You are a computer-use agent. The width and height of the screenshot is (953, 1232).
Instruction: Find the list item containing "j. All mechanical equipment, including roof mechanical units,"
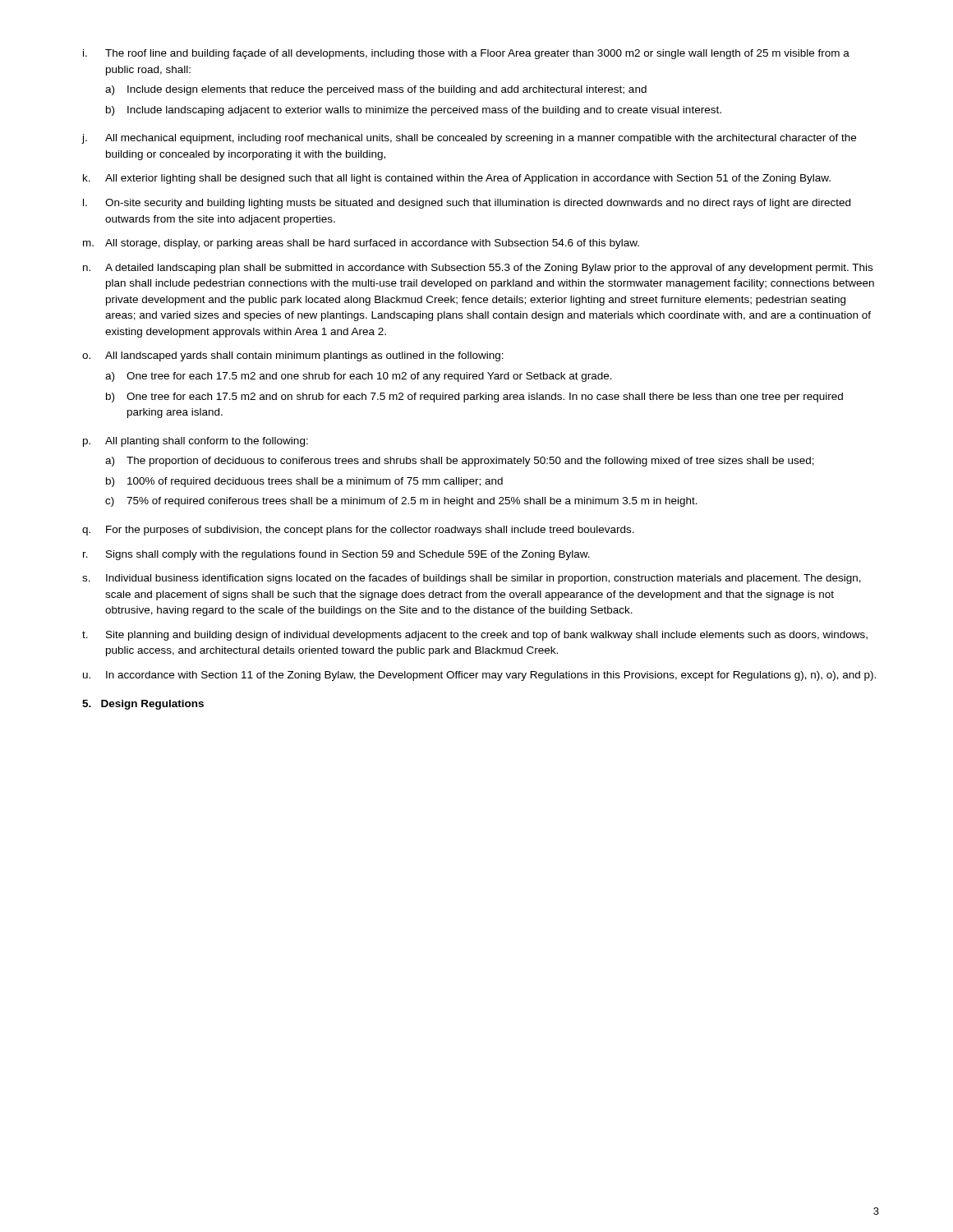click(x=481, y=146)
